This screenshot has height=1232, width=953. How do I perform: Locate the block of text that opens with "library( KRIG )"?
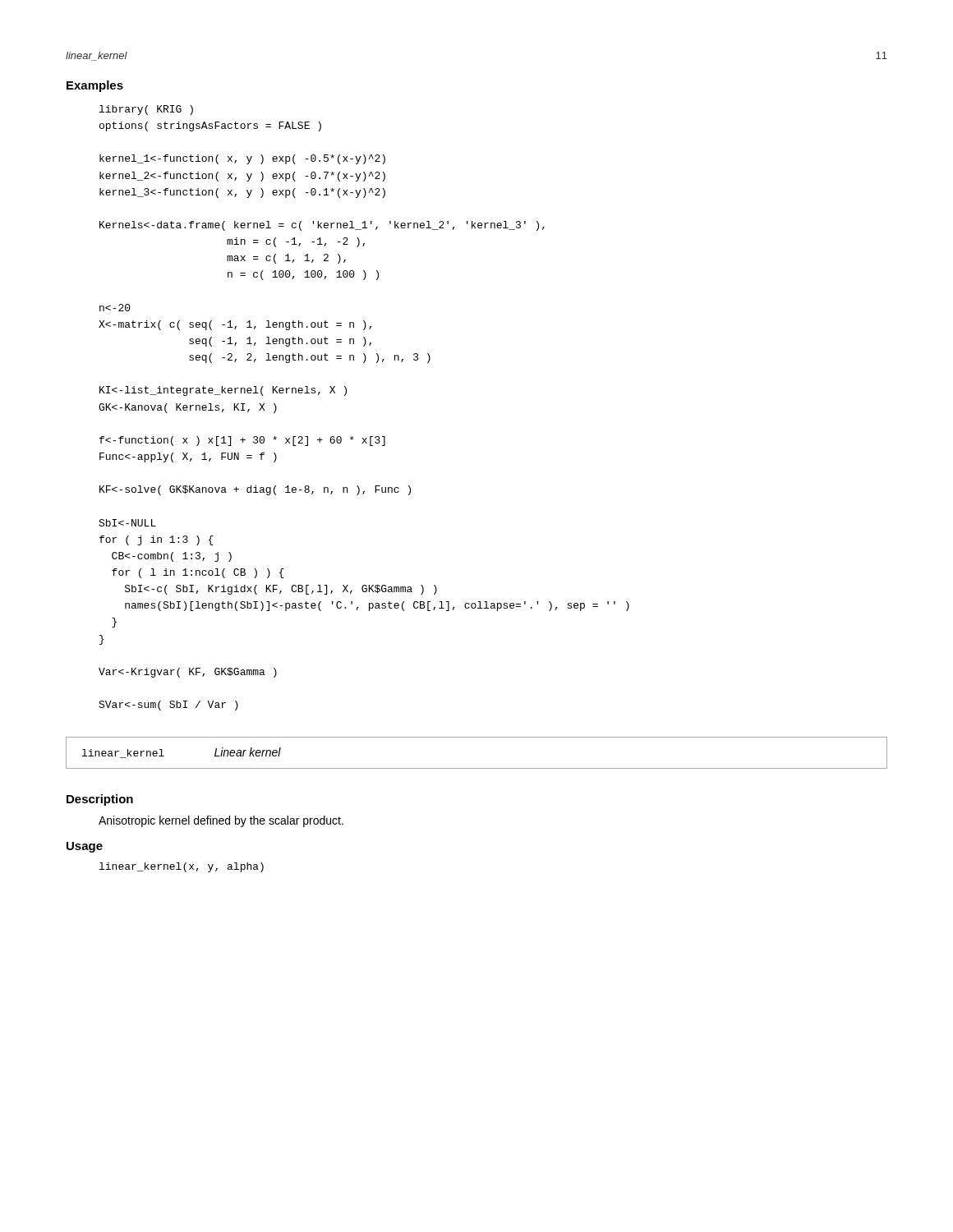[x=146, y=110]
